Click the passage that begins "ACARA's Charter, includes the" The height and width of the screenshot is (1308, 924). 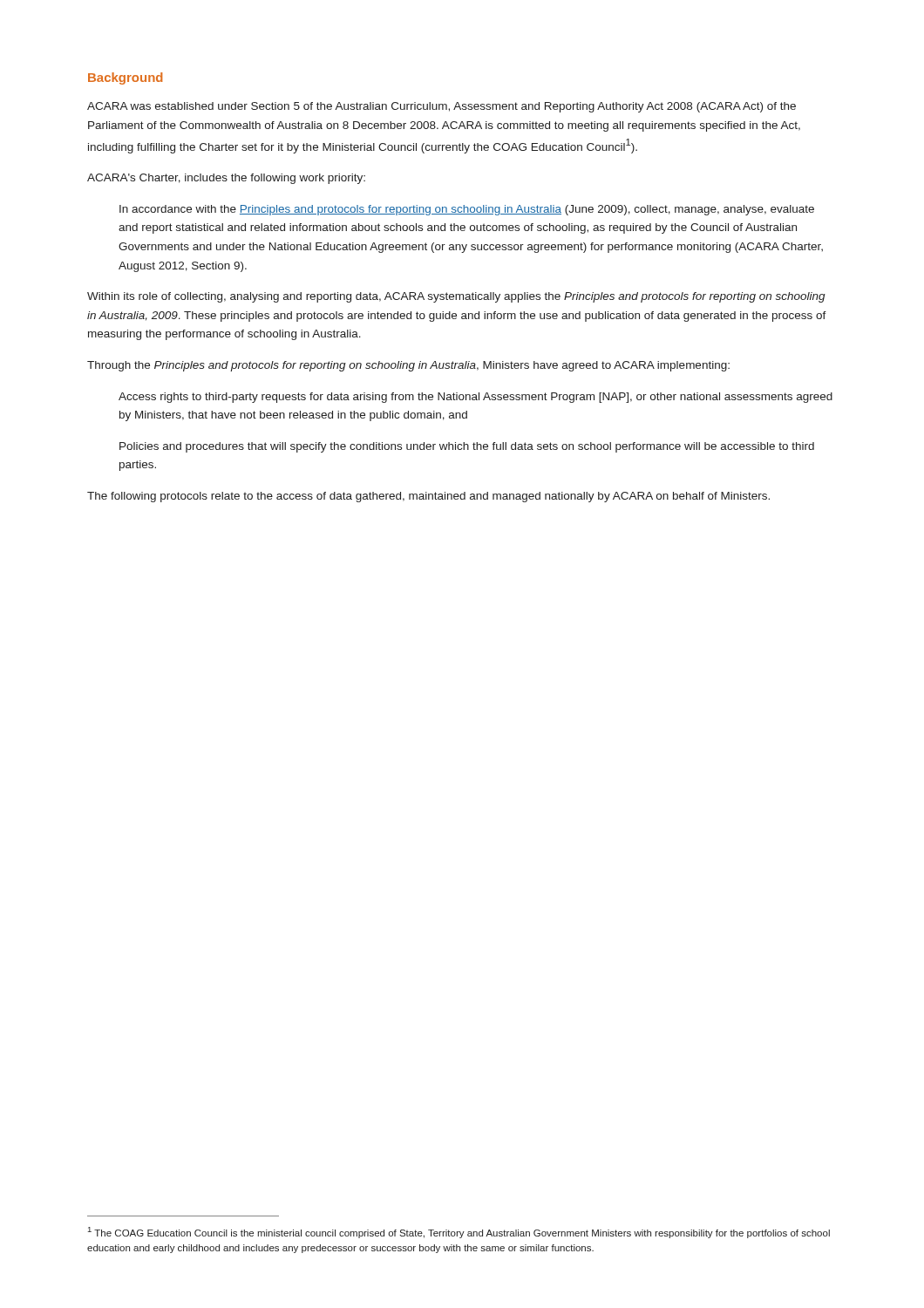(x=227, y=178)
